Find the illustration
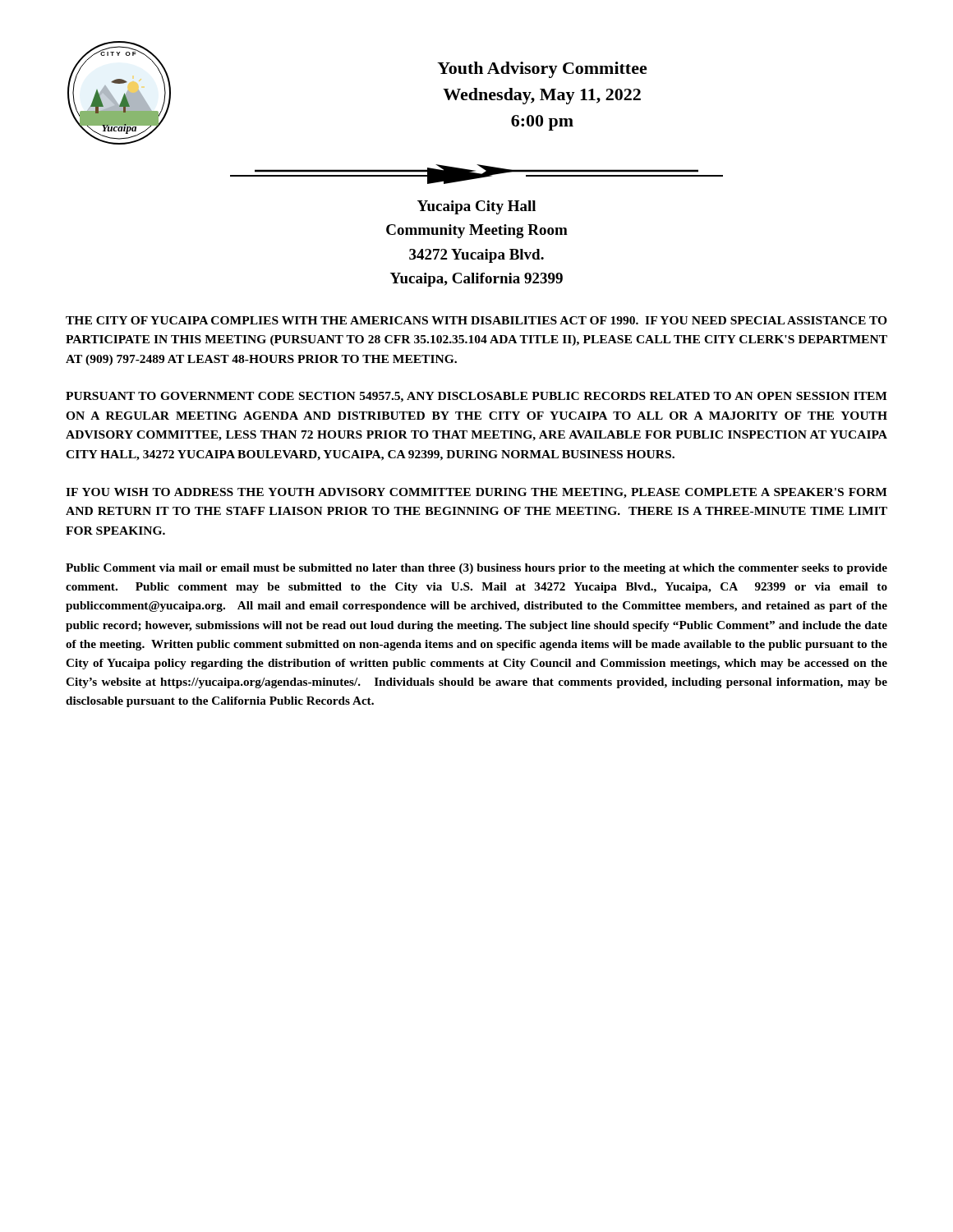 point(476,172)
